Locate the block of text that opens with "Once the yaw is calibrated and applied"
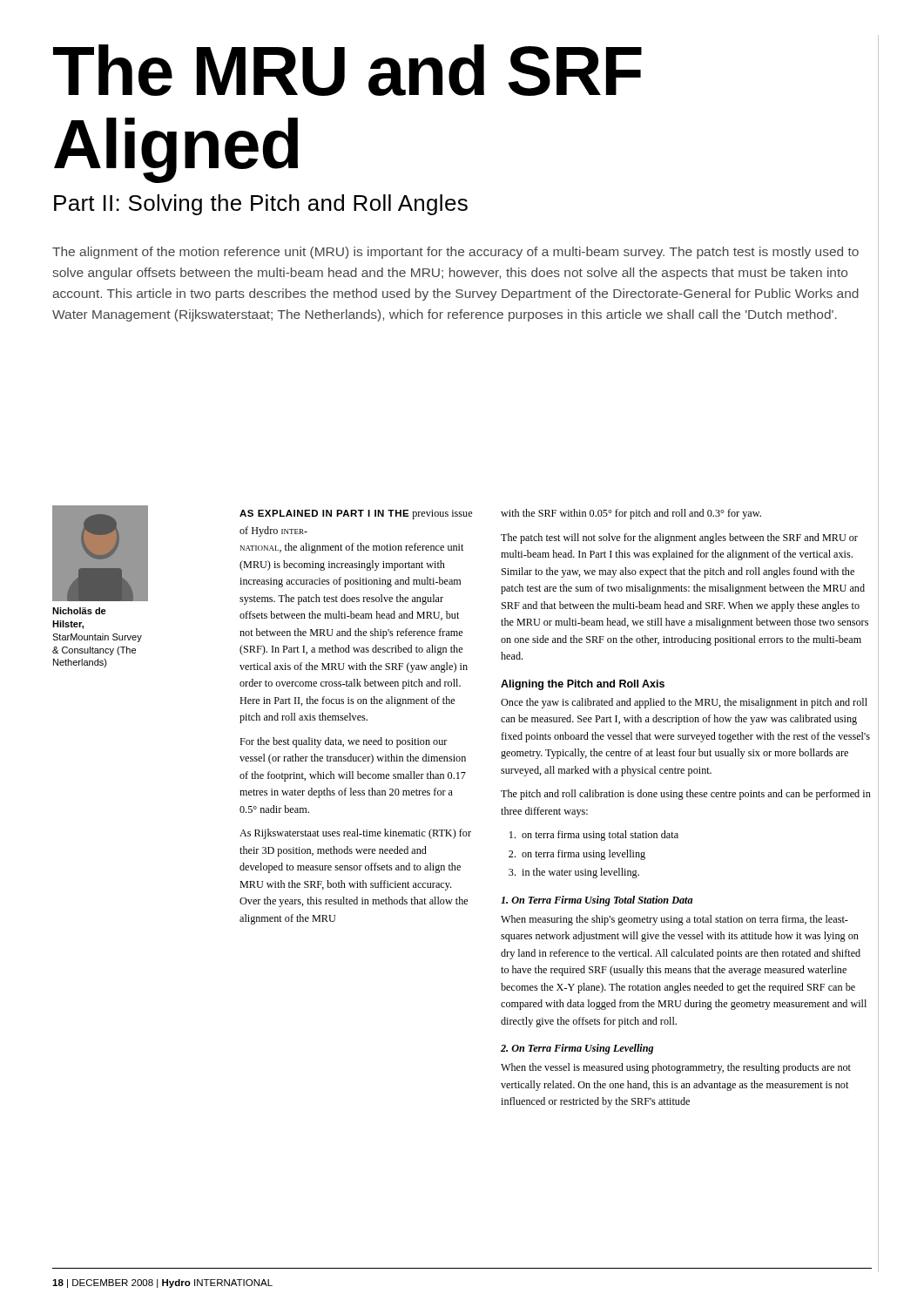This screenshot has height=1307, width=924. (686, 737)
